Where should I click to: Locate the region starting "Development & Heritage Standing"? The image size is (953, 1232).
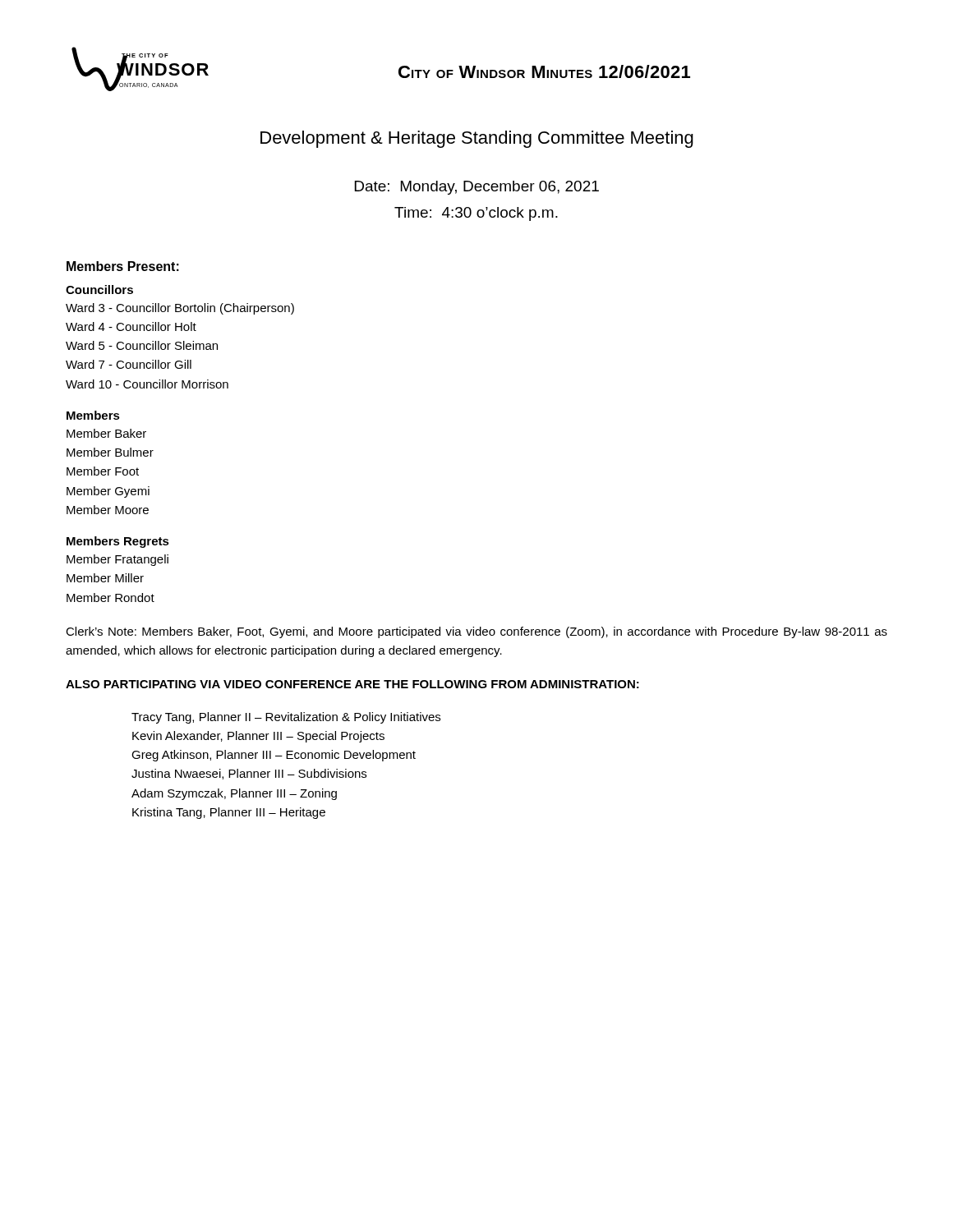476,138
